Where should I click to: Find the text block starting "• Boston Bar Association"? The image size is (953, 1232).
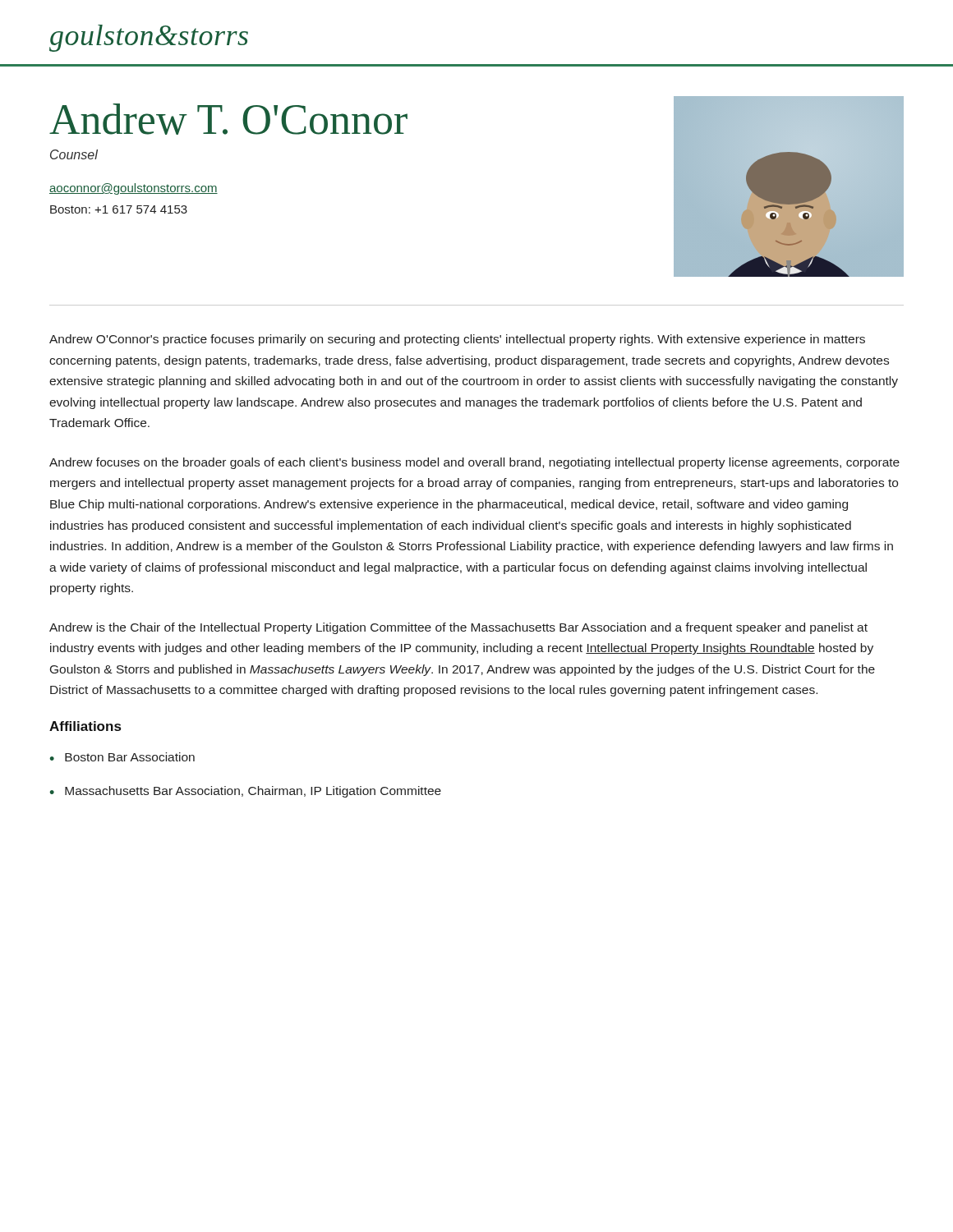(x=122, y=759)
